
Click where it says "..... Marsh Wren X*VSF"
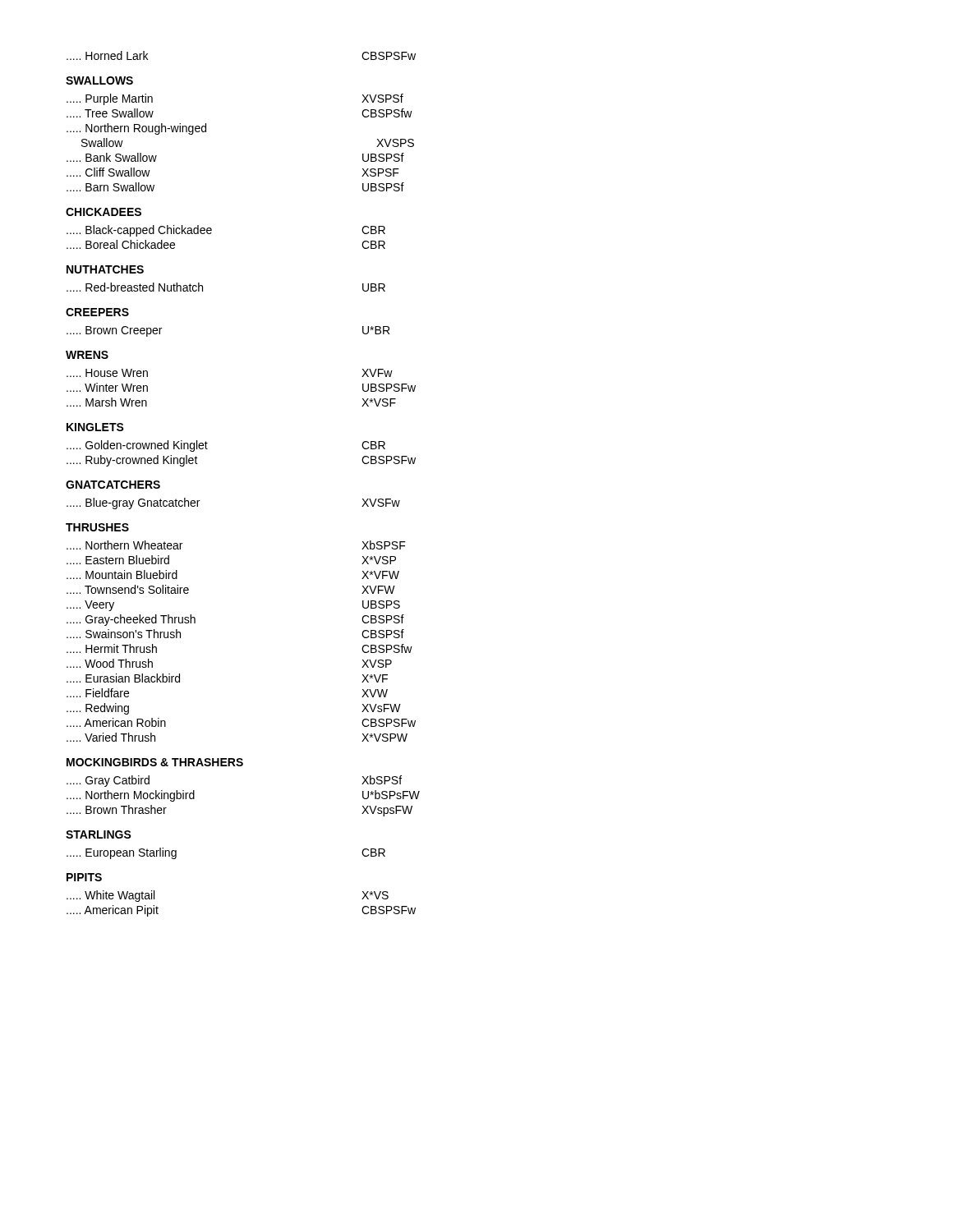click(x=113, y=401)
